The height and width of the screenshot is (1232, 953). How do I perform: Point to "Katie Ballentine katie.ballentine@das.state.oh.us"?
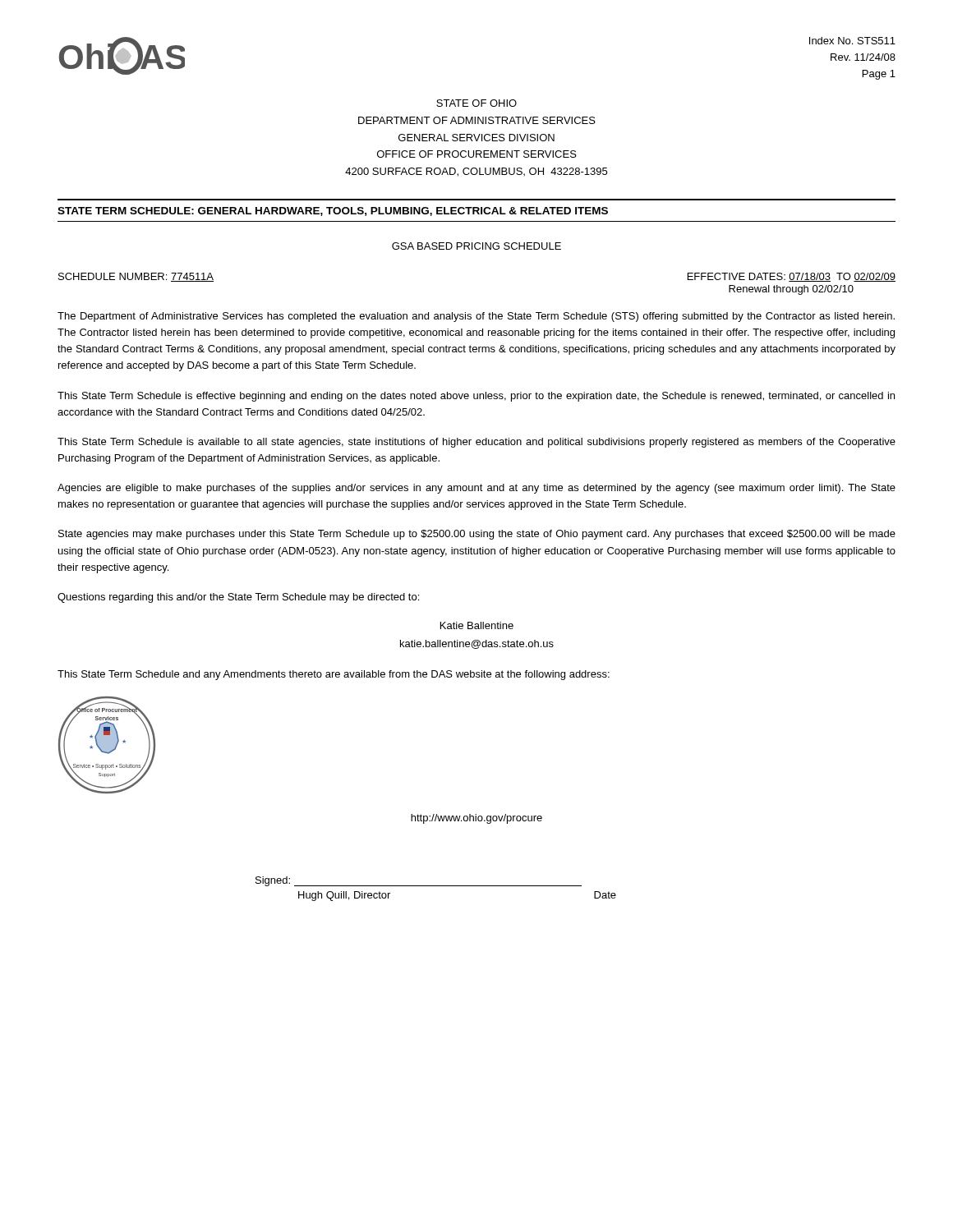(x=476, y=634)
